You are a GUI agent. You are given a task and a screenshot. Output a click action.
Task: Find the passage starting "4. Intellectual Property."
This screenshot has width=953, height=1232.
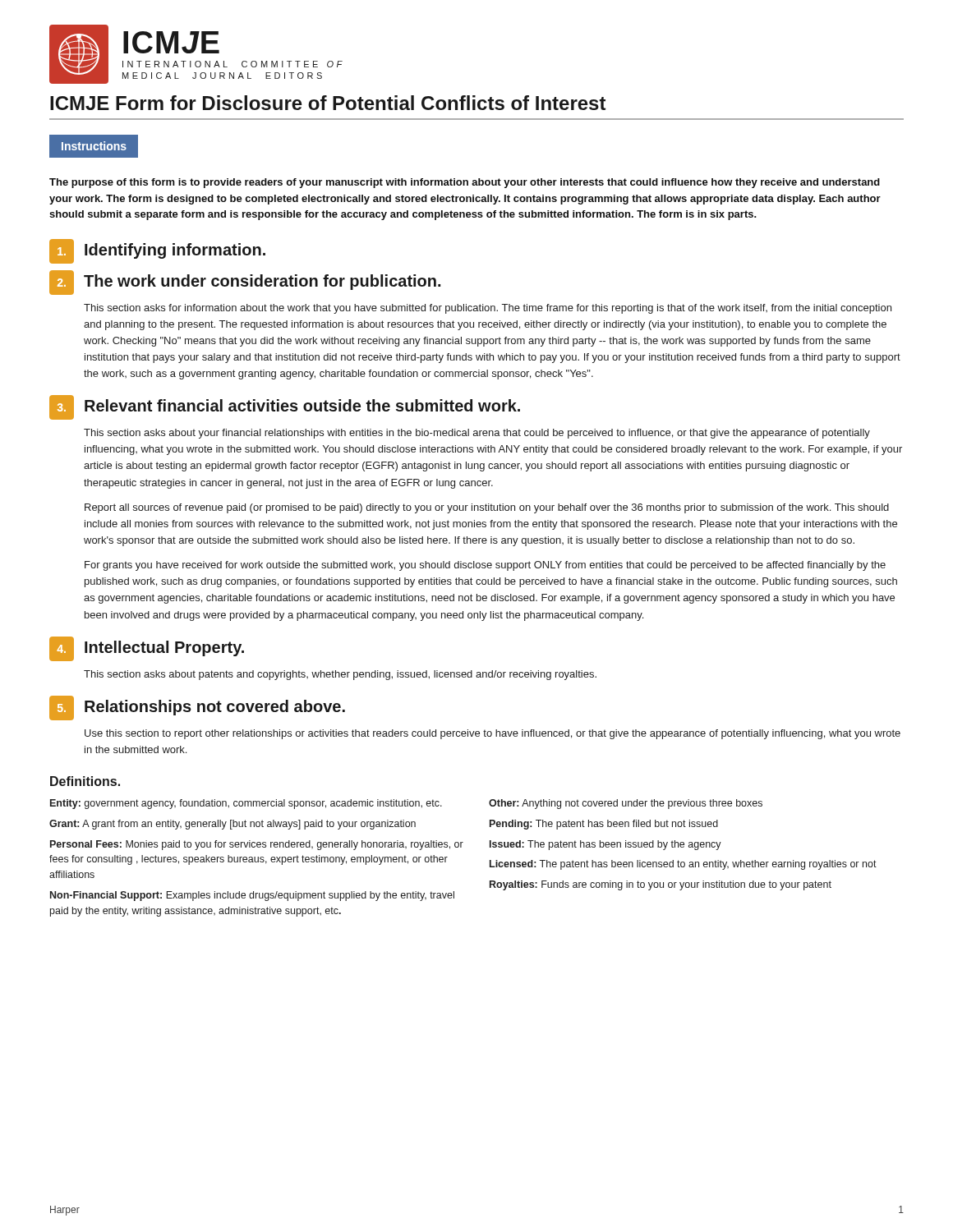coord(147,648)
